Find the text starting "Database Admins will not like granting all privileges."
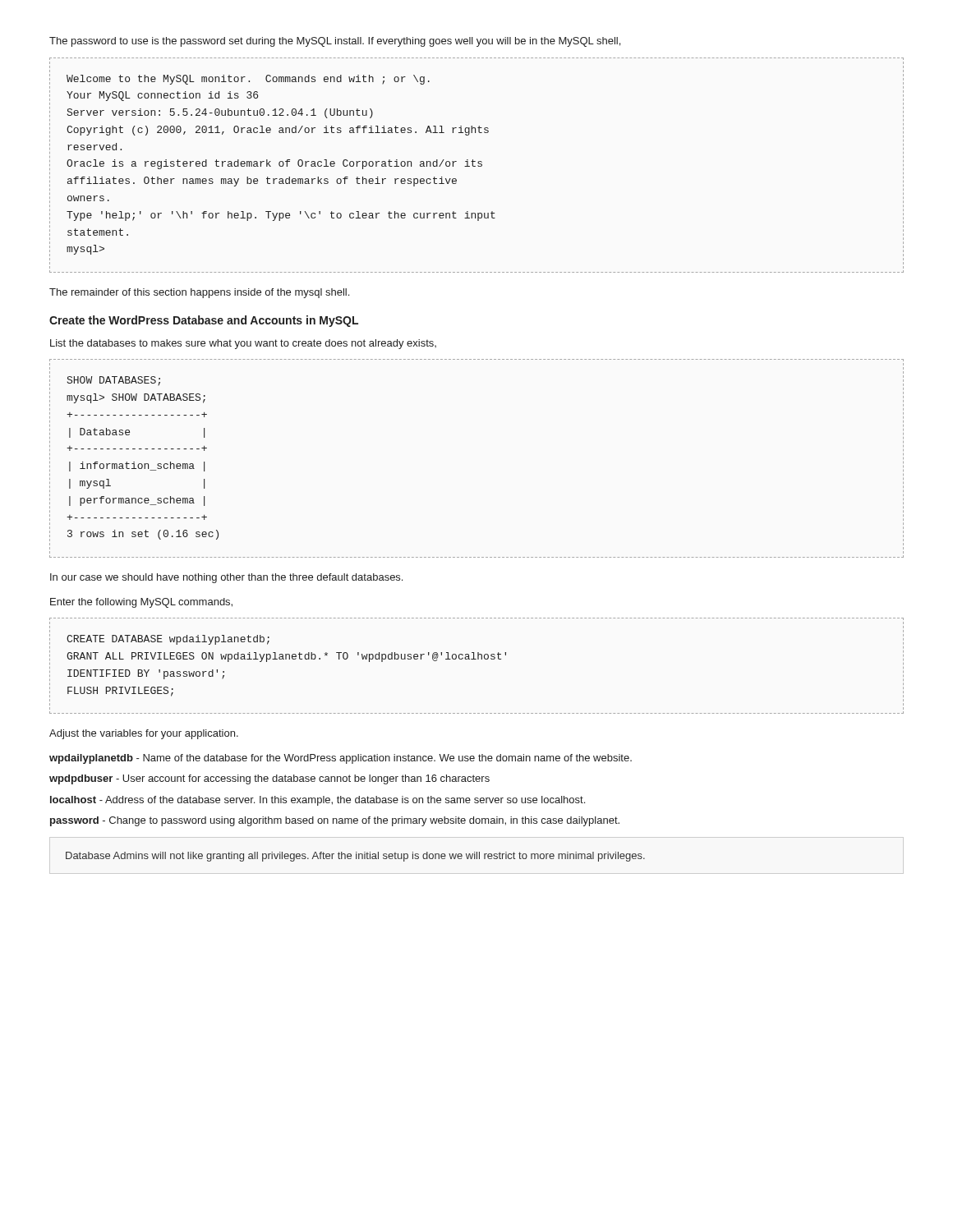The image size is (953, 1232). tap(355, 855)
